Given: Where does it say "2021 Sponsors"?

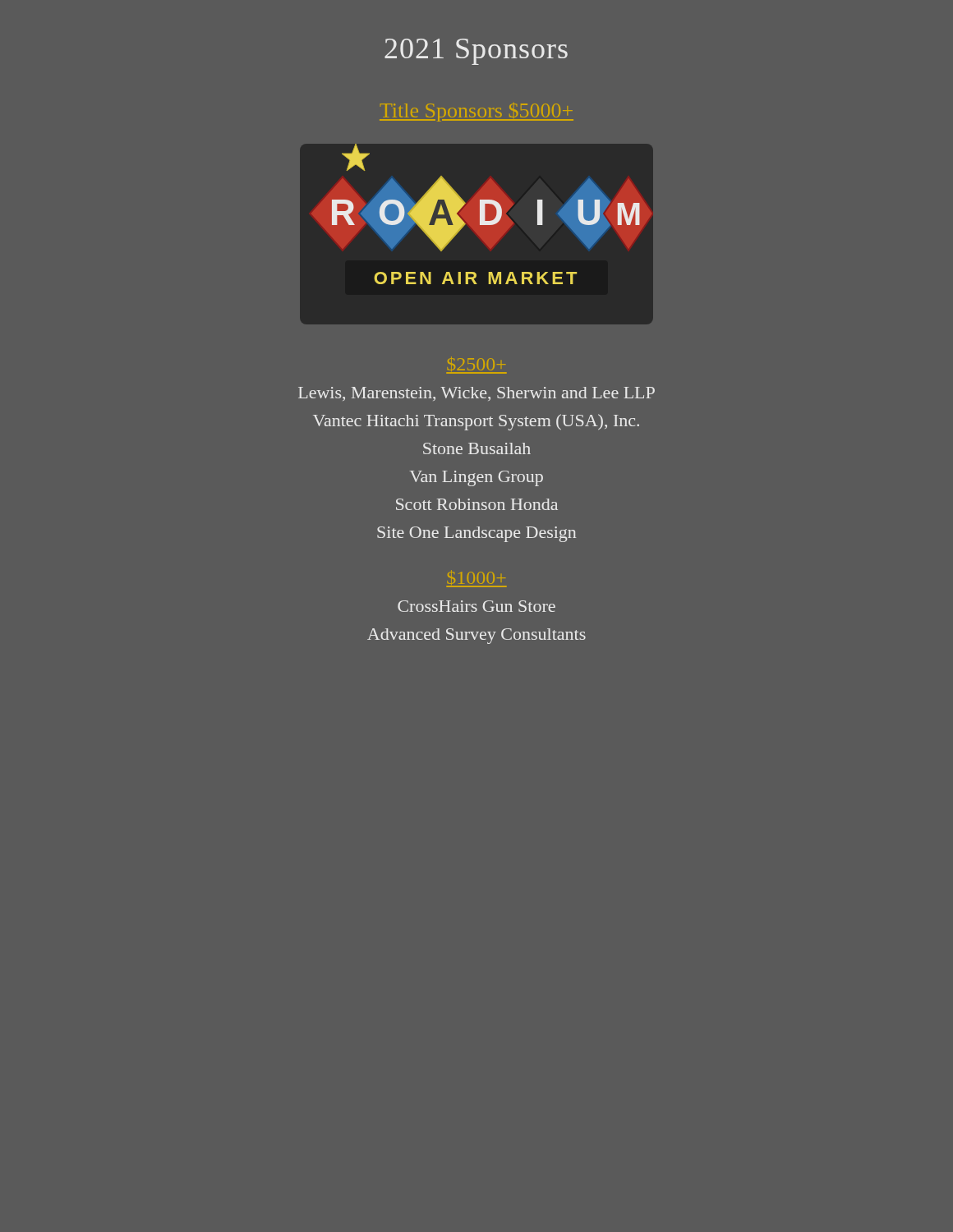Looking at the screenshot, I should coord(476,48).
